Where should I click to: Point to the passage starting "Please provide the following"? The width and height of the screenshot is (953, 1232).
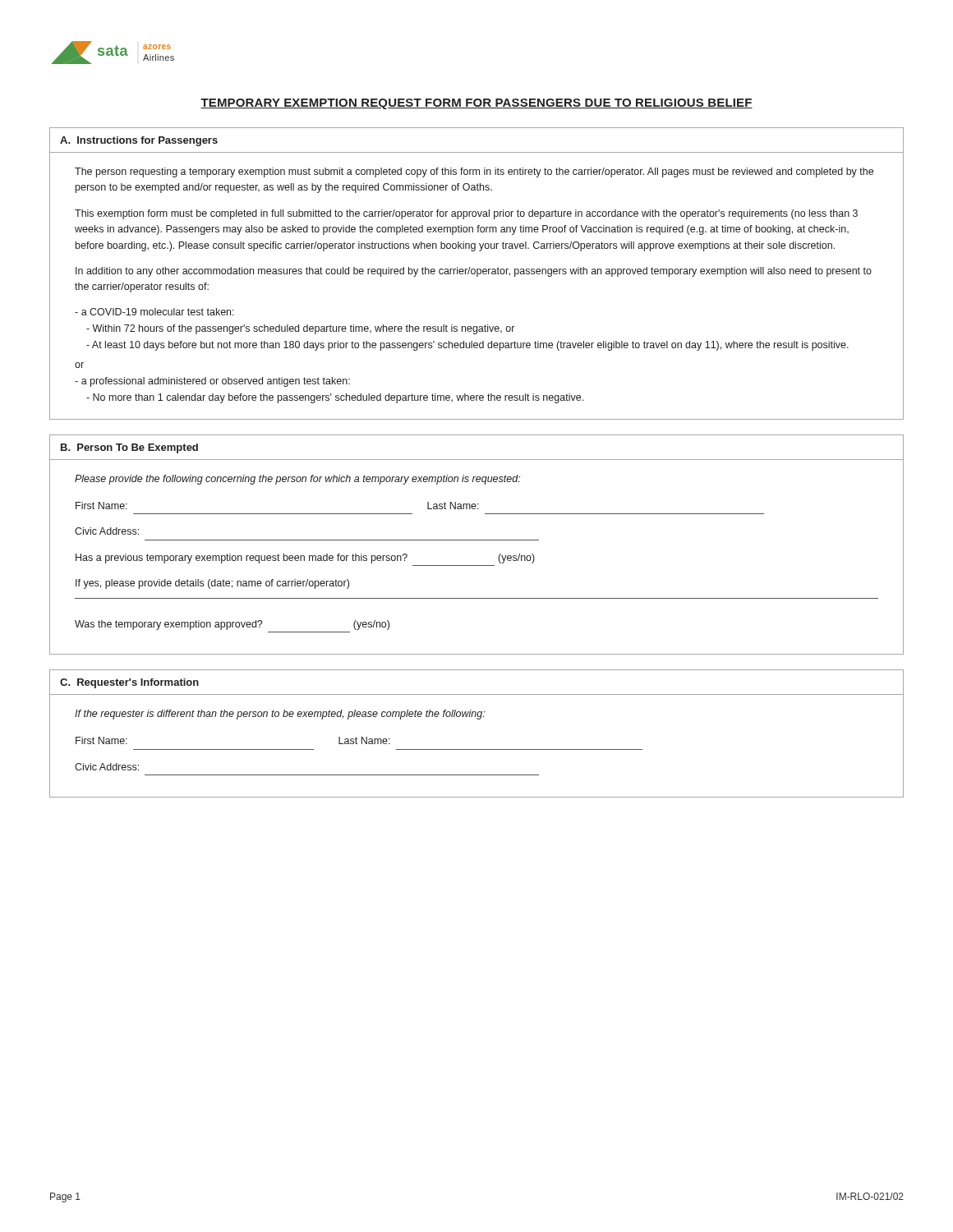tap(298, 479)
